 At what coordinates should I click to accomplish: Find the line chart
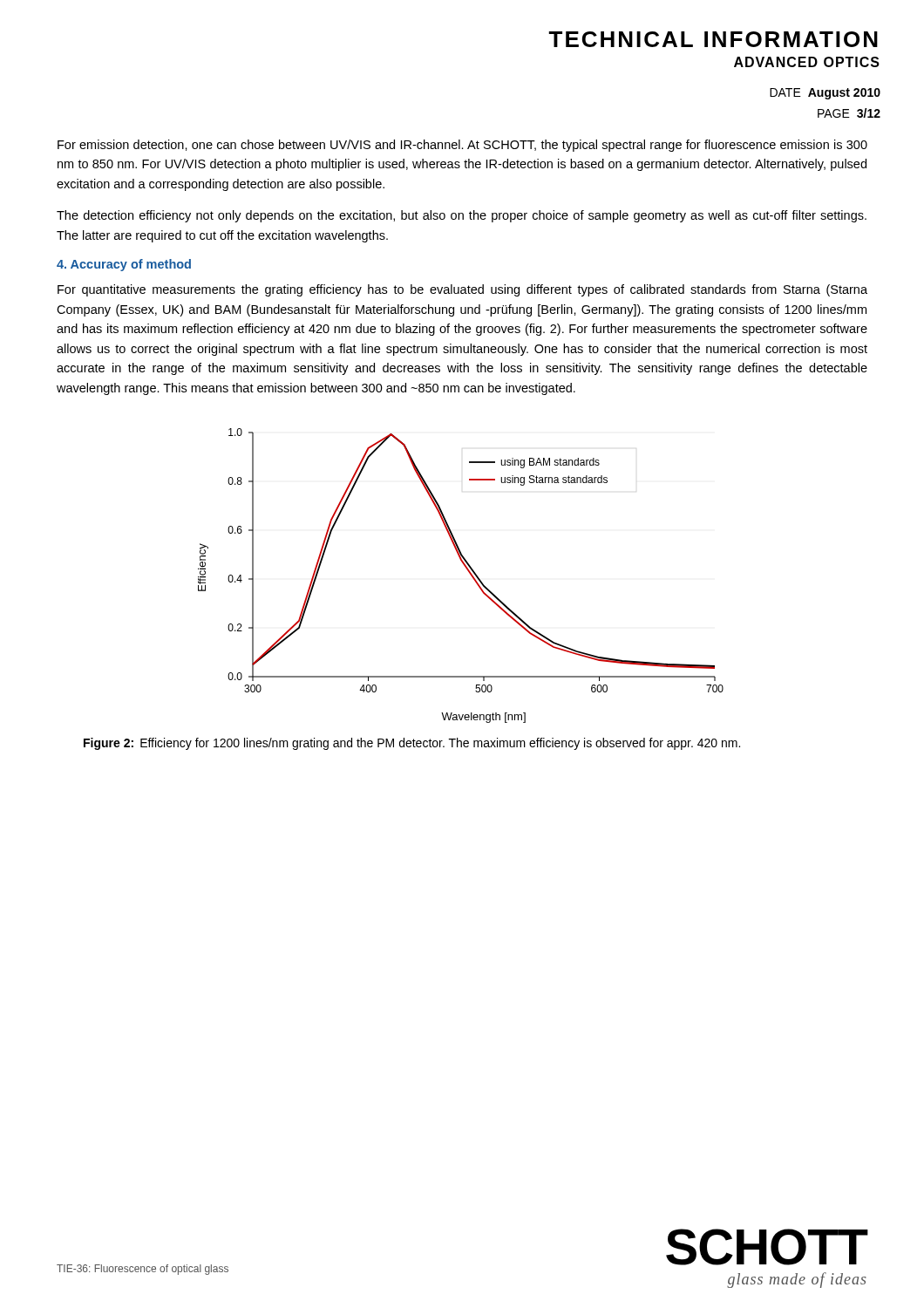click(462, 572)
